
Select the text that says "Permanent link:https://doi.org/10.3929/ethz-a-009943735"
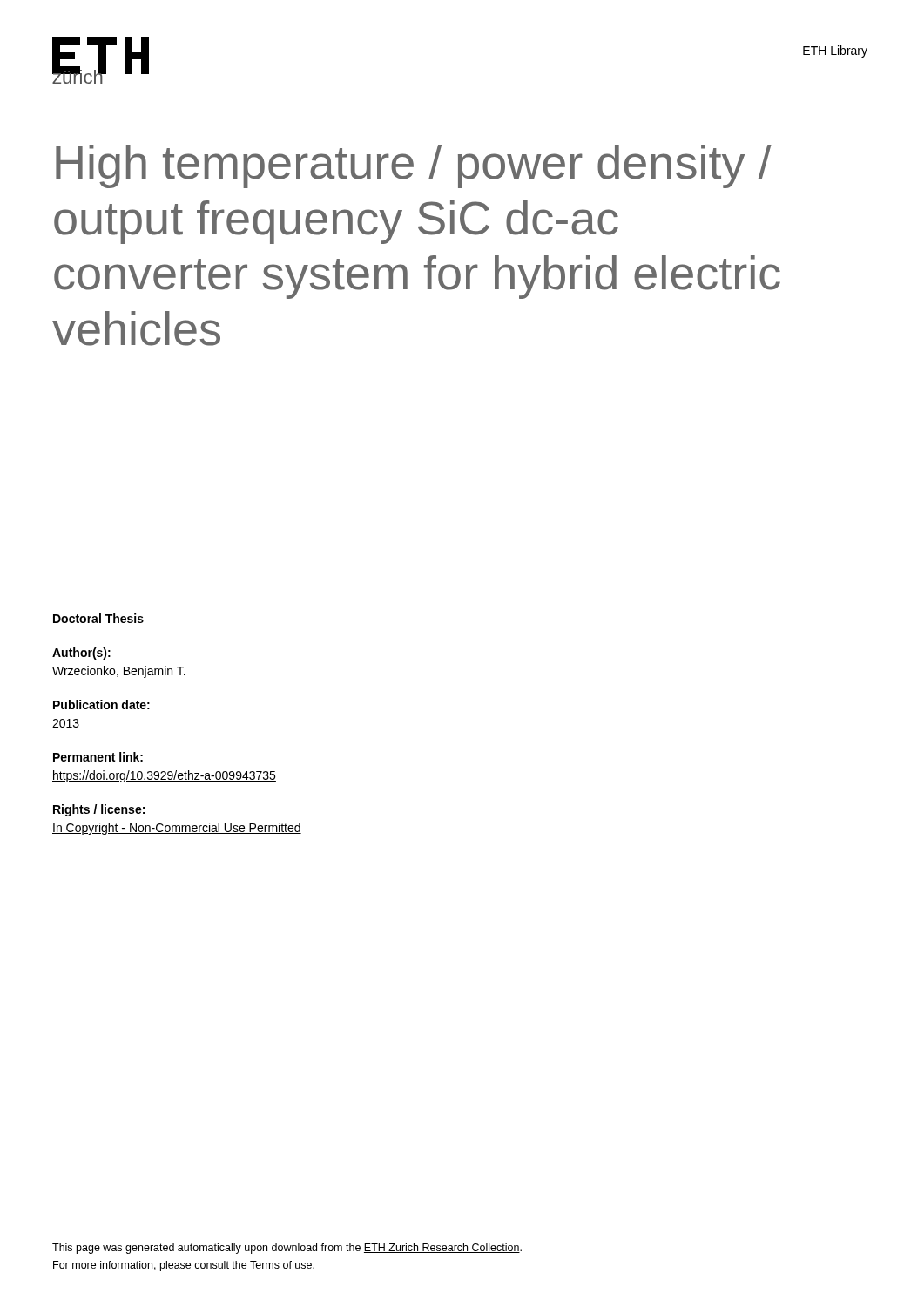point(164,766)
